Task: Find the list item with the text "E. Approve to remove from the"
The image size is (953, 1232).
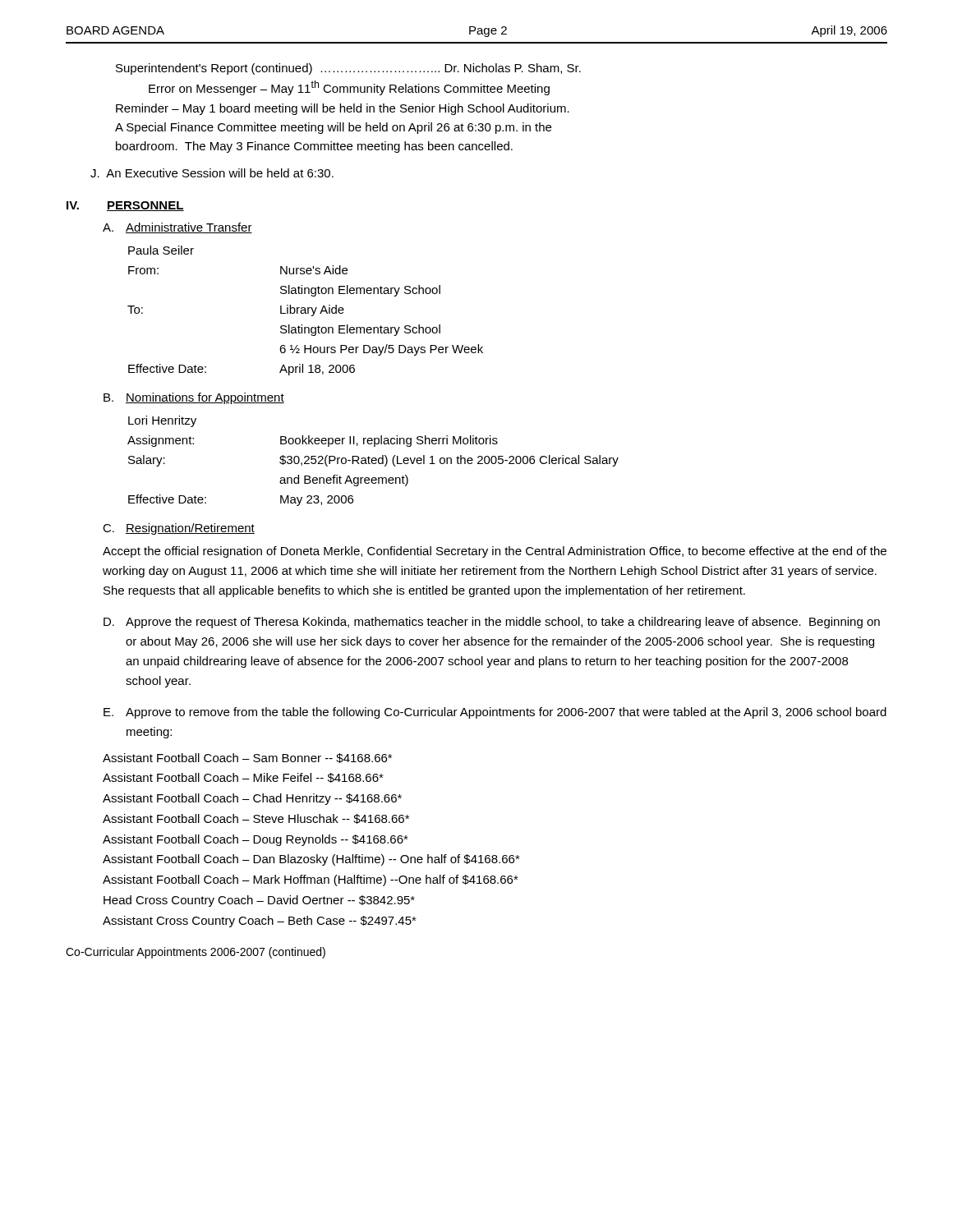Action: tap(495, 722)
